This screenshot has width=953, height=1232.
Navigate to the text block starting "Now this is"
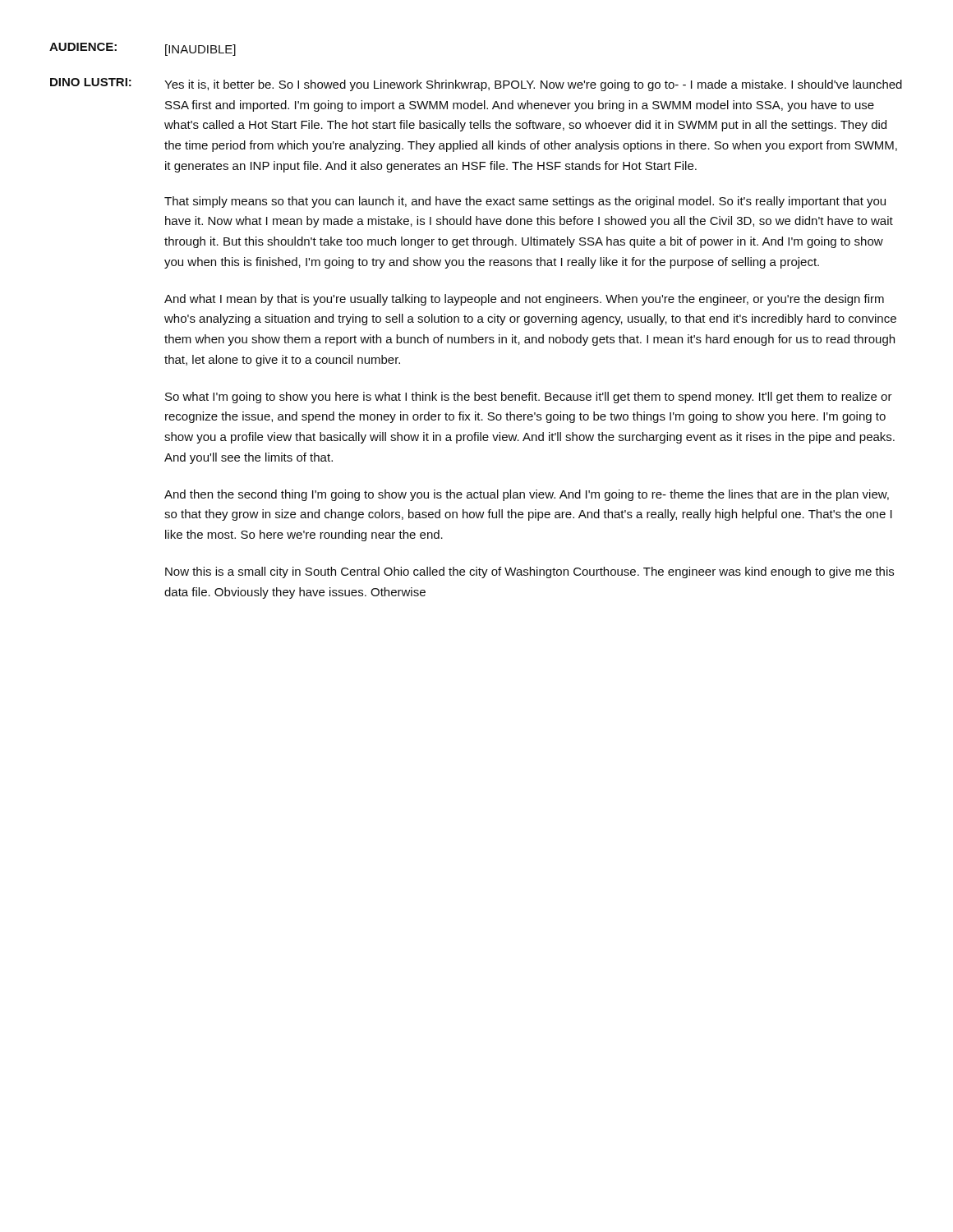(529, 581)
